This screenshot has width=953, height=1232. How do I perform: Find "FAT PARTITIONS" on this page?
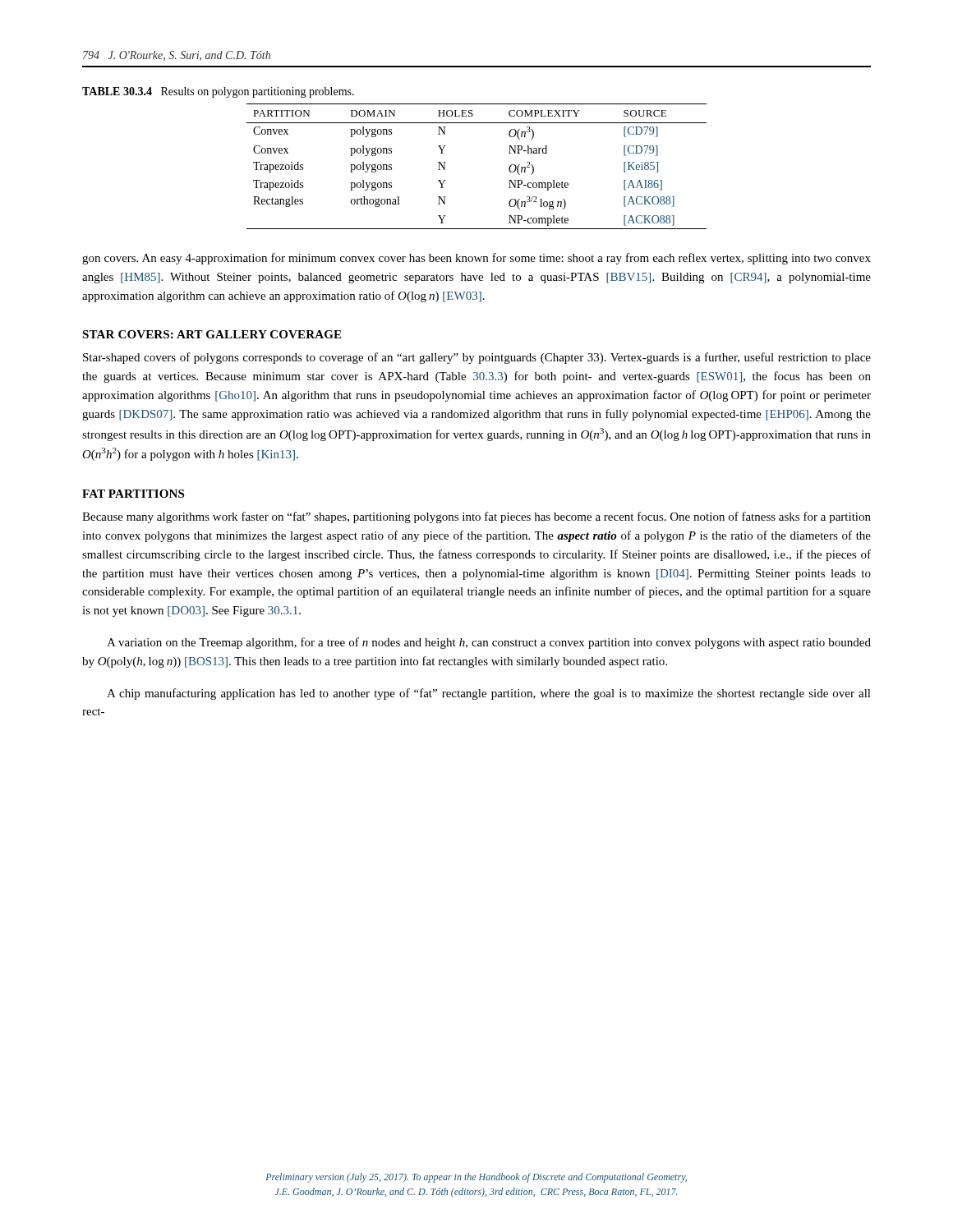(134, 494)
